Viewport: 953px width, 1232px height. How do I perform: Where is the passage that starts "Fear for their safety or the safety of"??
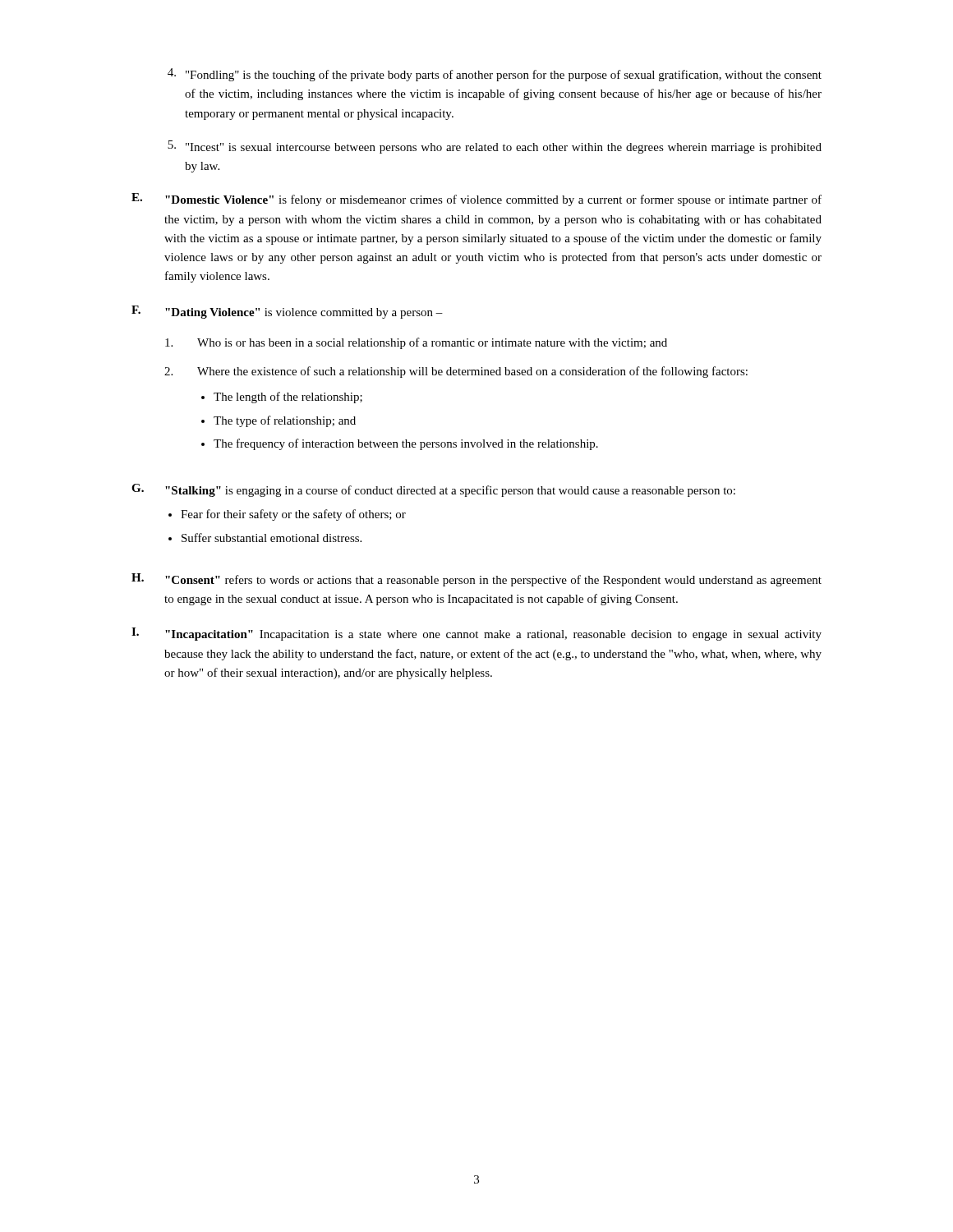pyautogui.click(x=293, y=514)
